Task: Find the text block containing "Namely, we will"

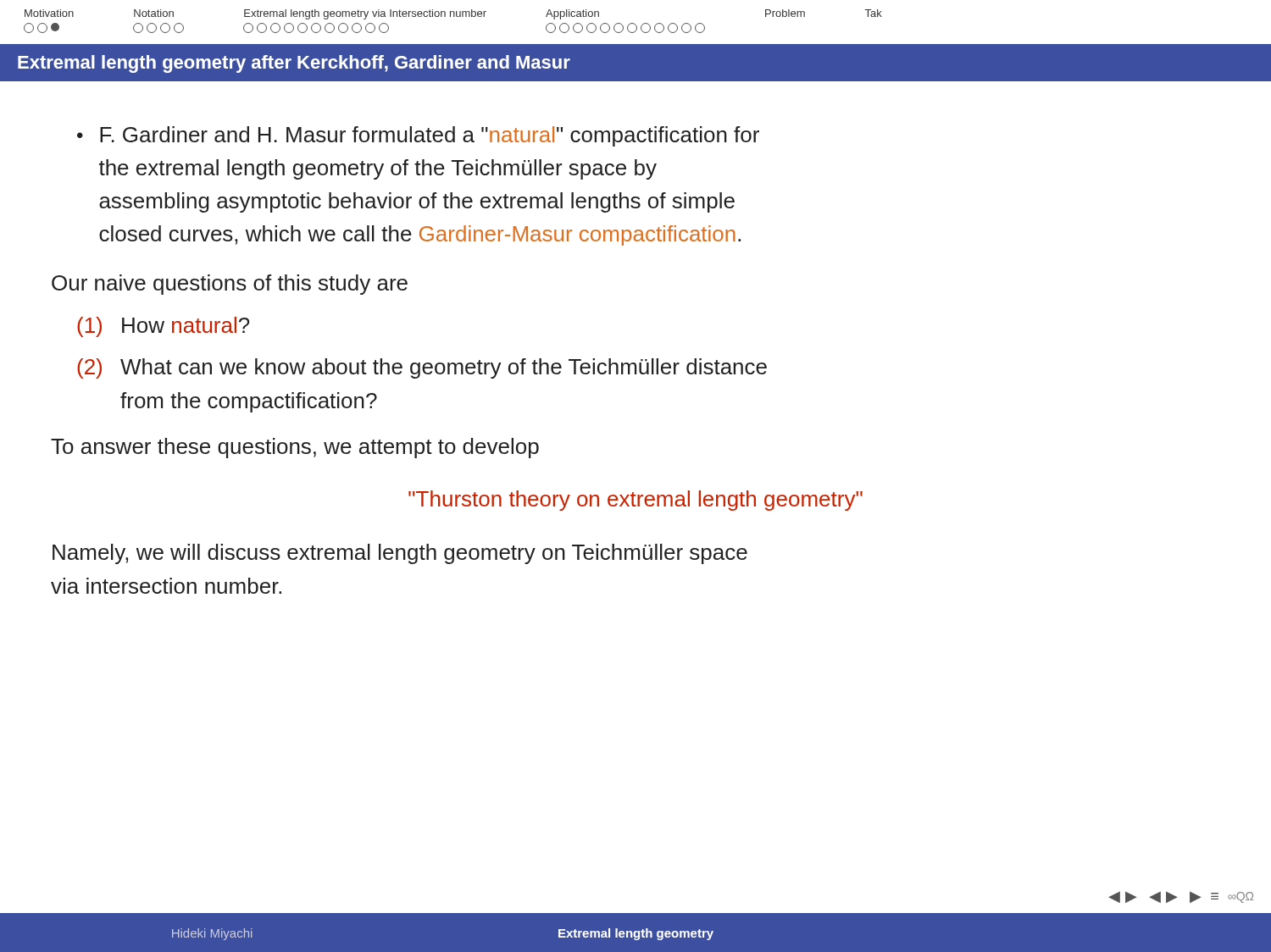Action: tap(399, 569)
